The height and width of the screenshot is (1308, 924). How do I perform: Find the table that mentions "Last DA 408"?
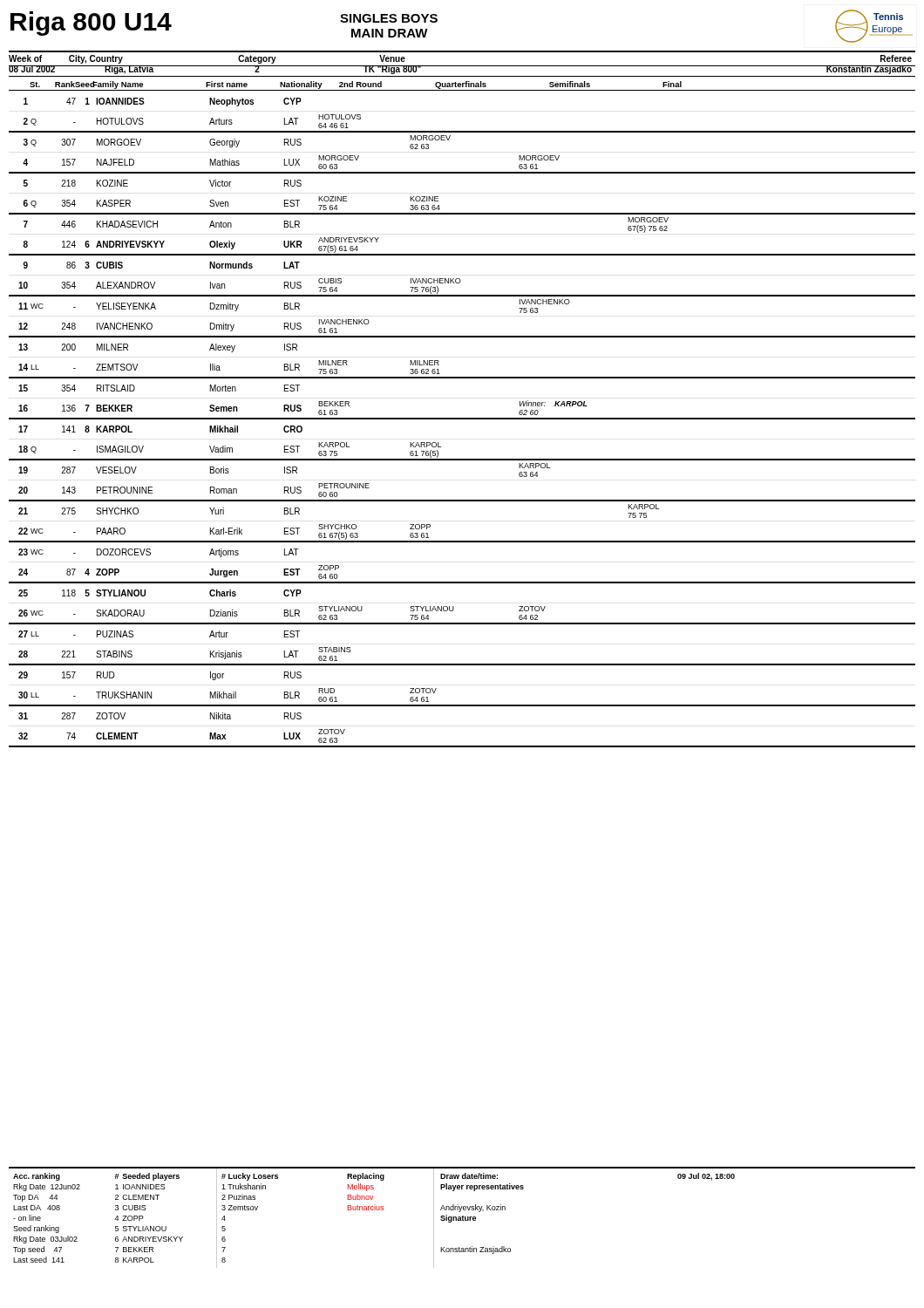(x=462, y=1217)
